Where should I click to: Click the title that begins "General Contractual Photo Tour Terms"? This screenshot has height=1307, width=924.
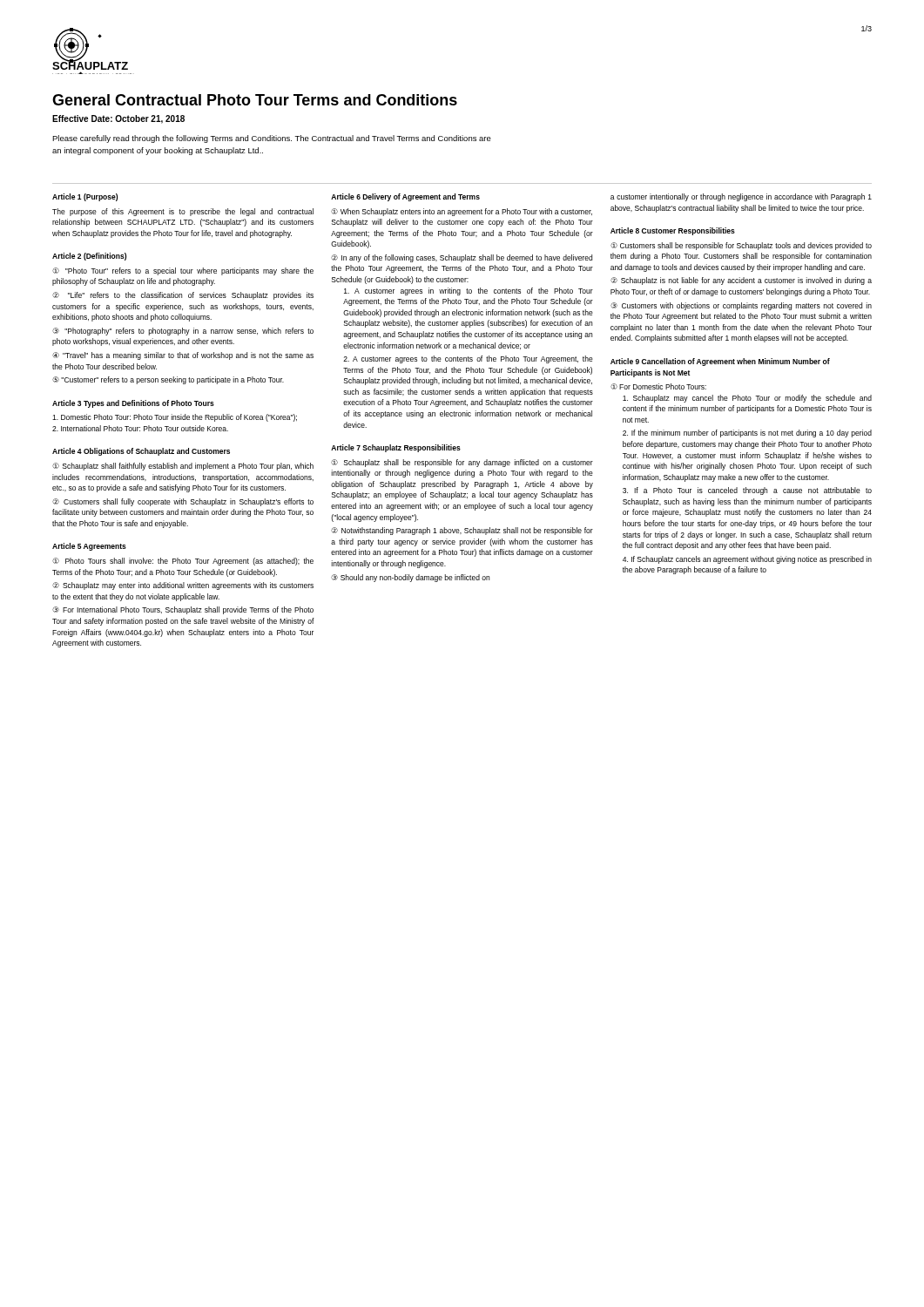pyautogui.click(x=255, y=100)
